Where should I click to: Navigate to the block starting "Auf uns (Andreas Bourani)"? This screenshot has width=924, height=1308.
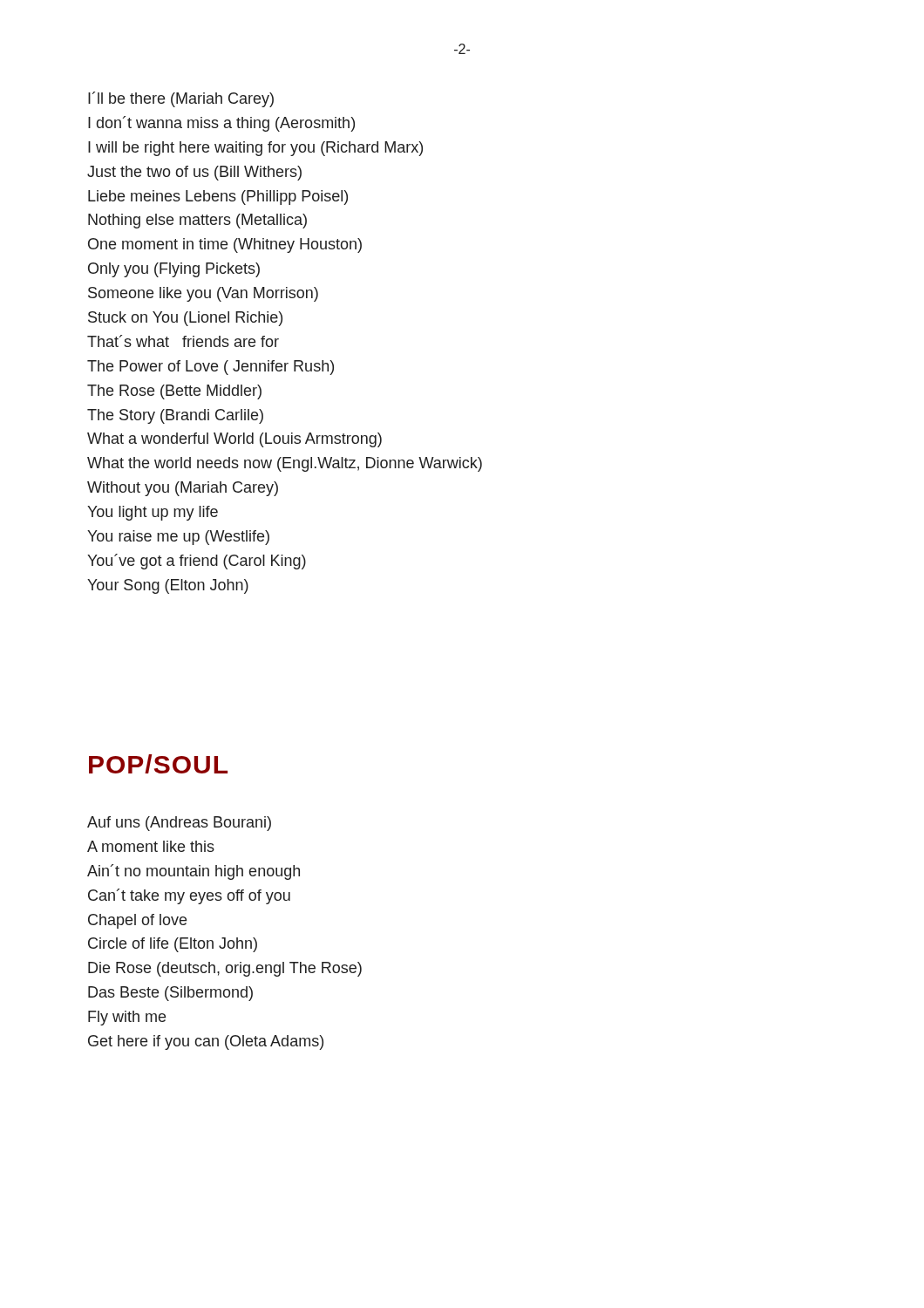[180, 822]
